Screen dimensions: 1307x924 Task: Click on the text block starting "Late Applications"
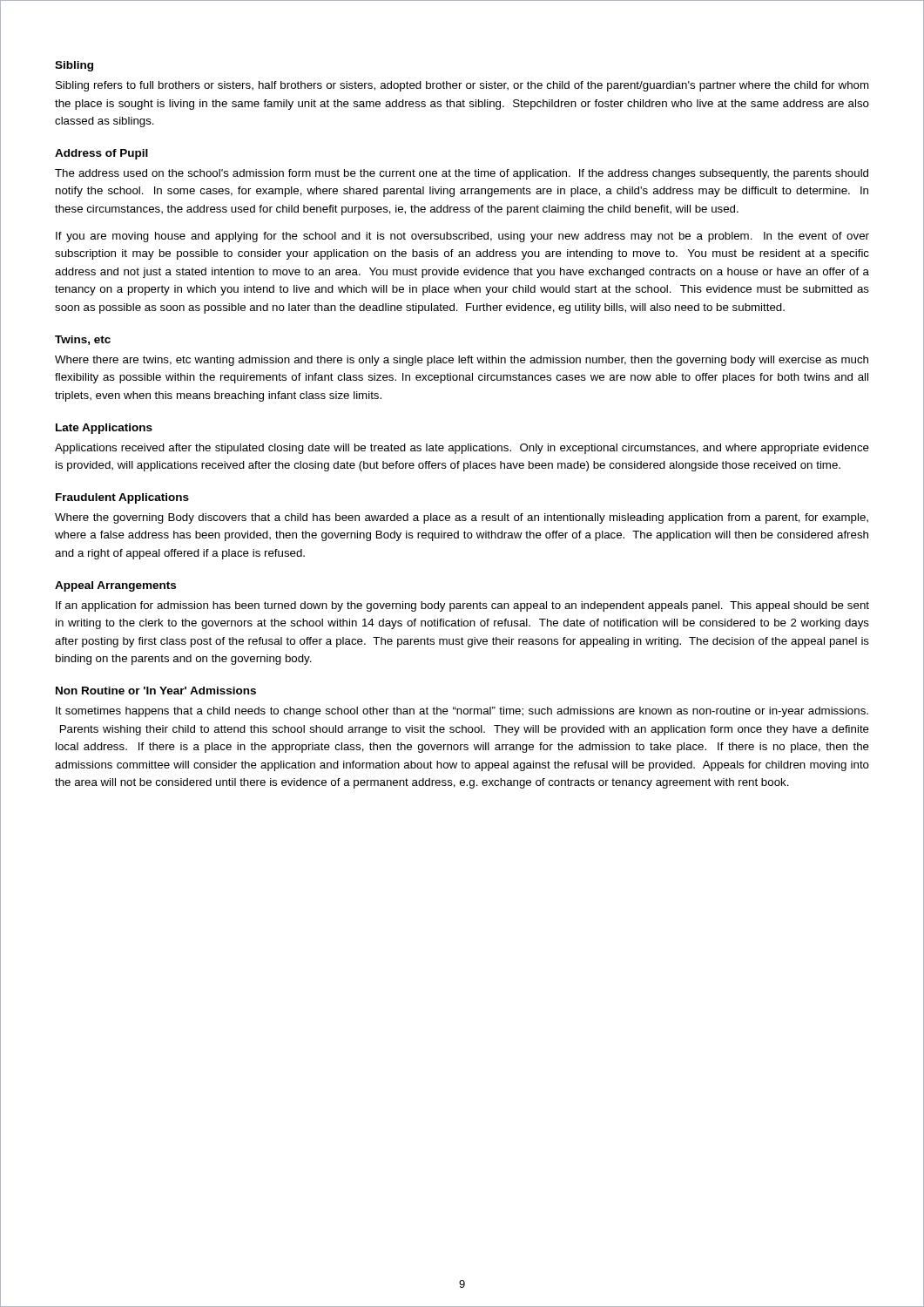click(x=104, y=427)
